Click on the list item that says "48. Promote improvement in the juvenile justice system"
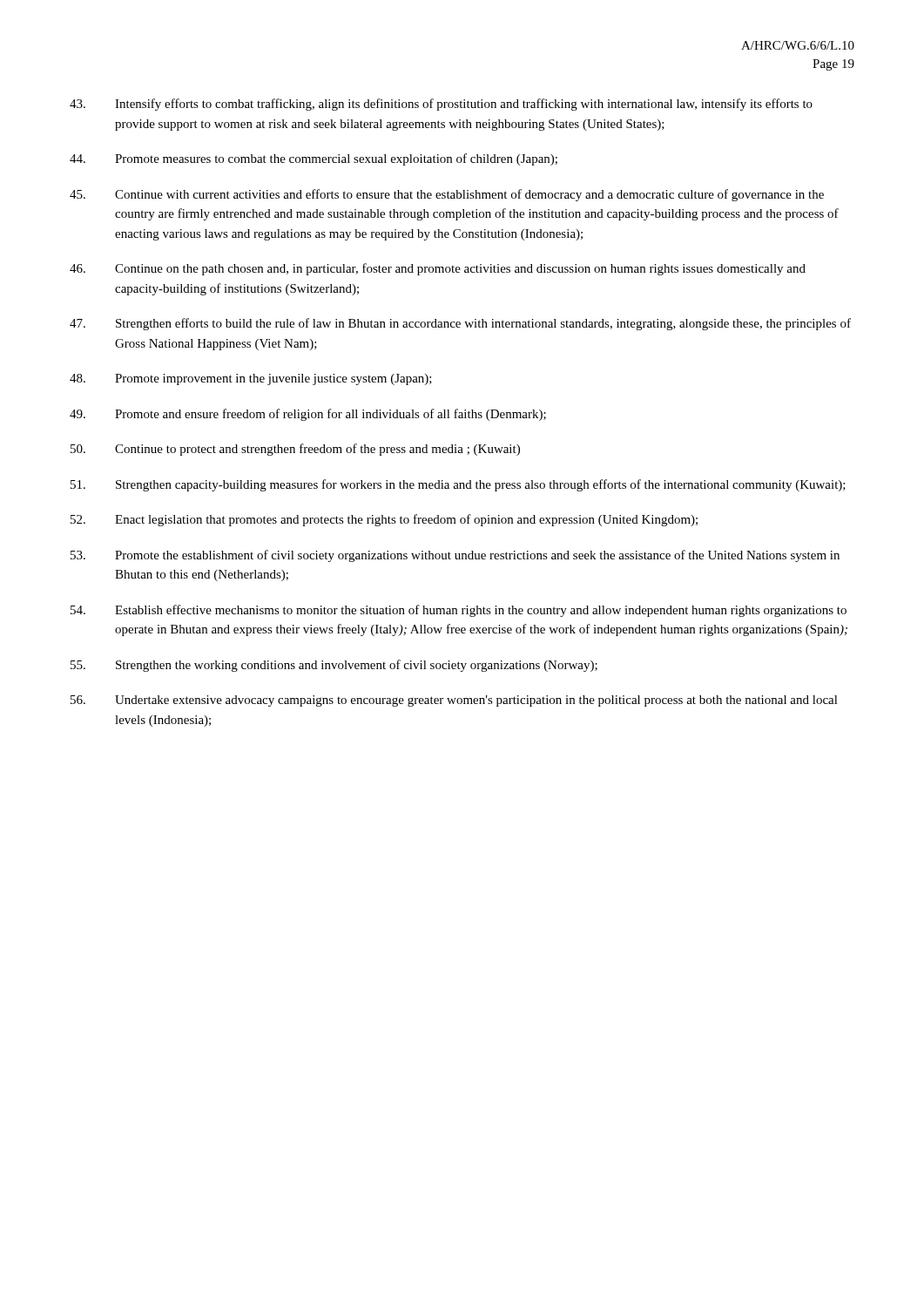Viewport: 924px width, 1307px height. point(251,379)
